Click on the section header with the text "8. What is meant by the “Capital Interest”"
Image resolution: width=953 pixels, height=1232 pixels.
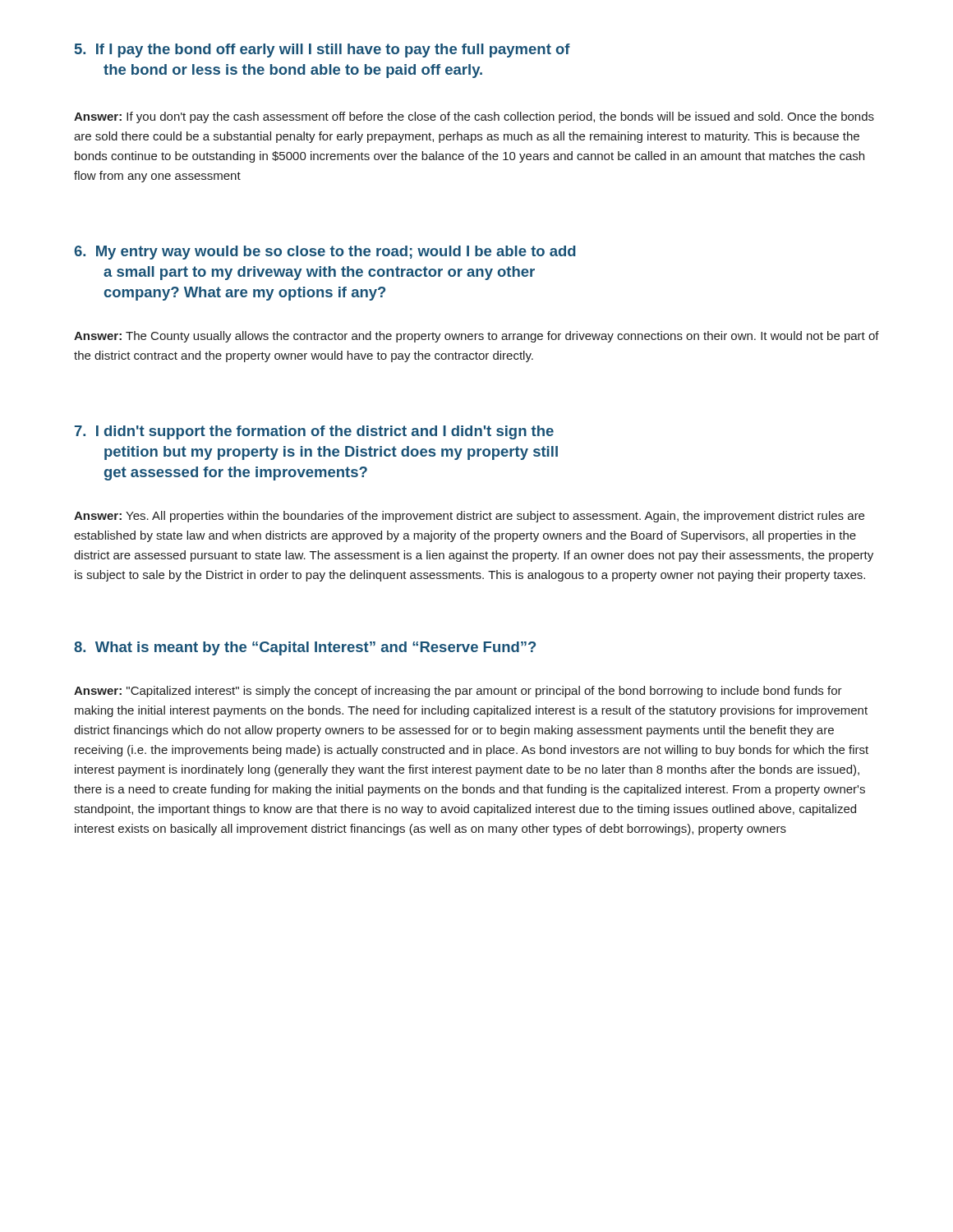click(476, 647)
